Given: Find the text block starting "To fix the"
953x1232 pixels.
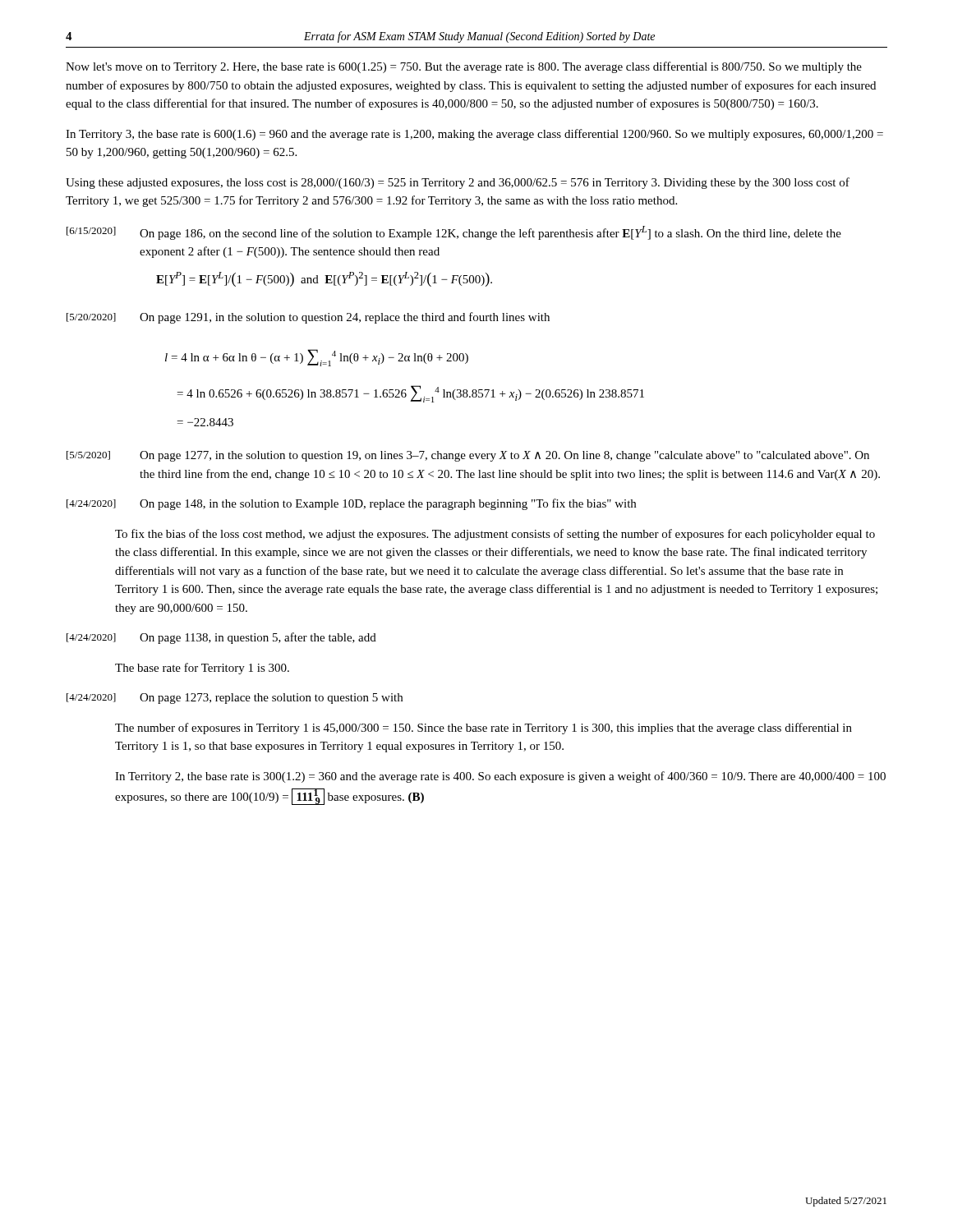Looking at the screenshot, I should pyautogui.click(x=497, y=570).
